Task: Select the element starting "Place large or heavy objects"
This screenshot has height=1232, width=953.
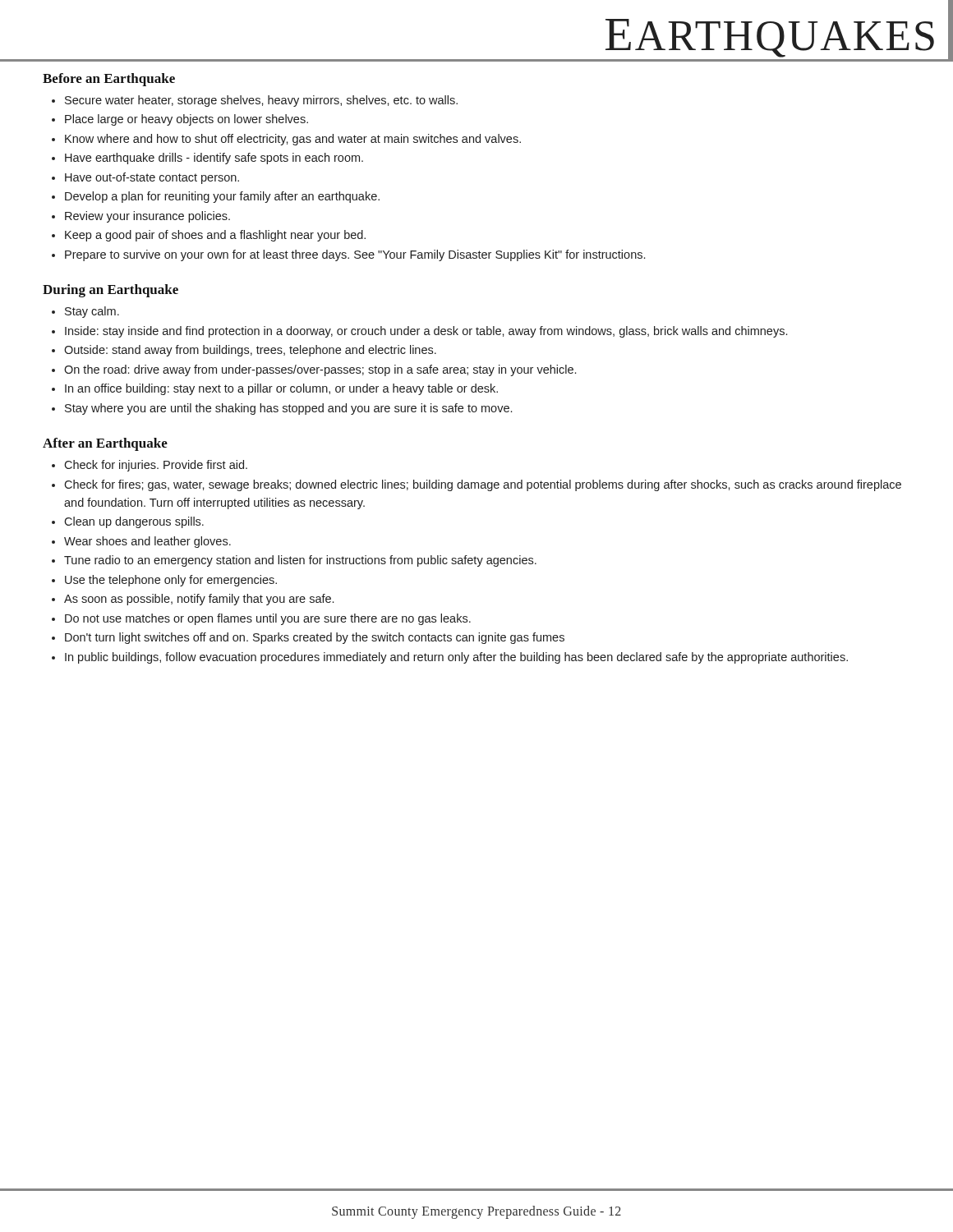Action: (x=187, y=119)
